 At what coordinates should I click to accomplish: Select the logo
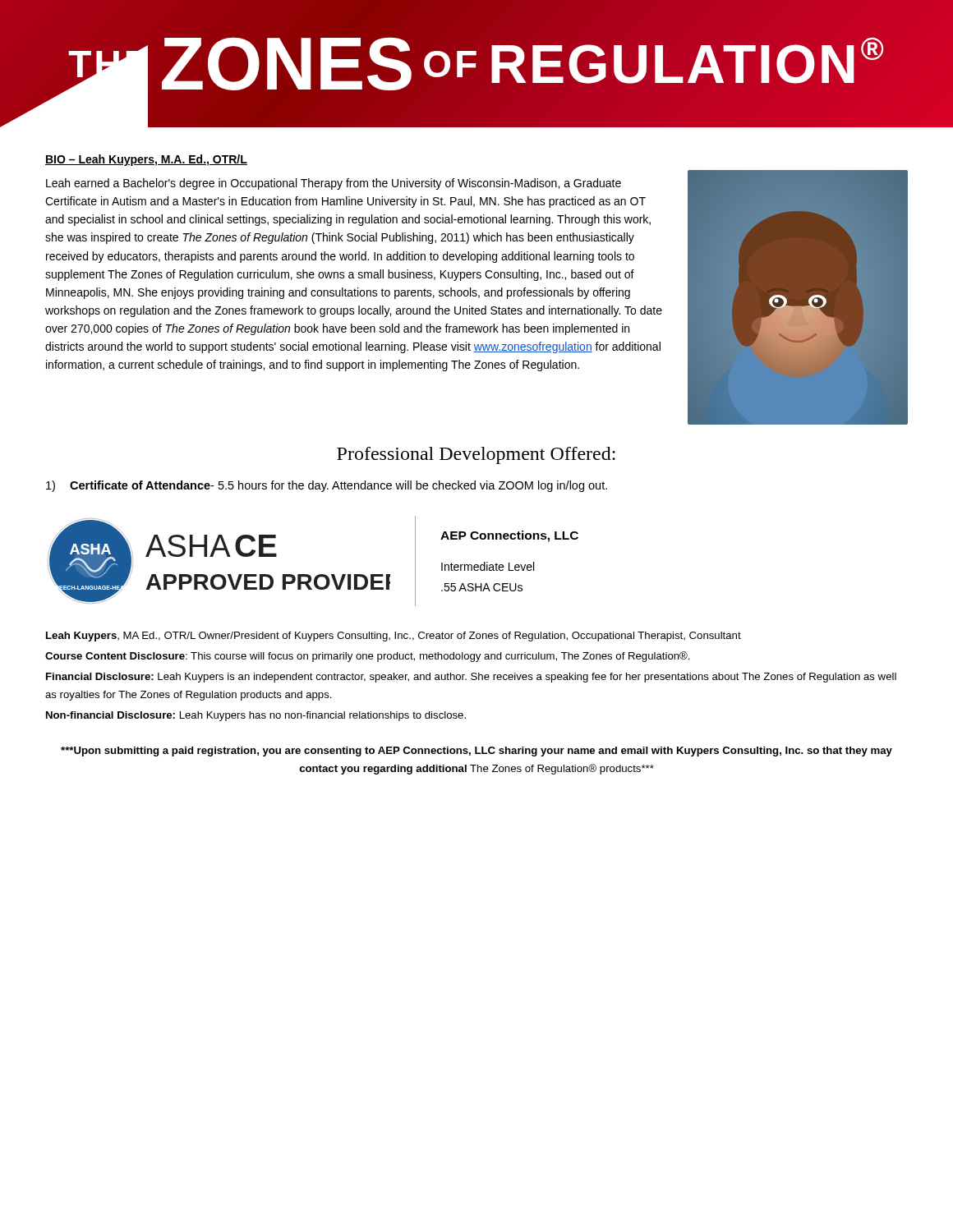[218, 561]
